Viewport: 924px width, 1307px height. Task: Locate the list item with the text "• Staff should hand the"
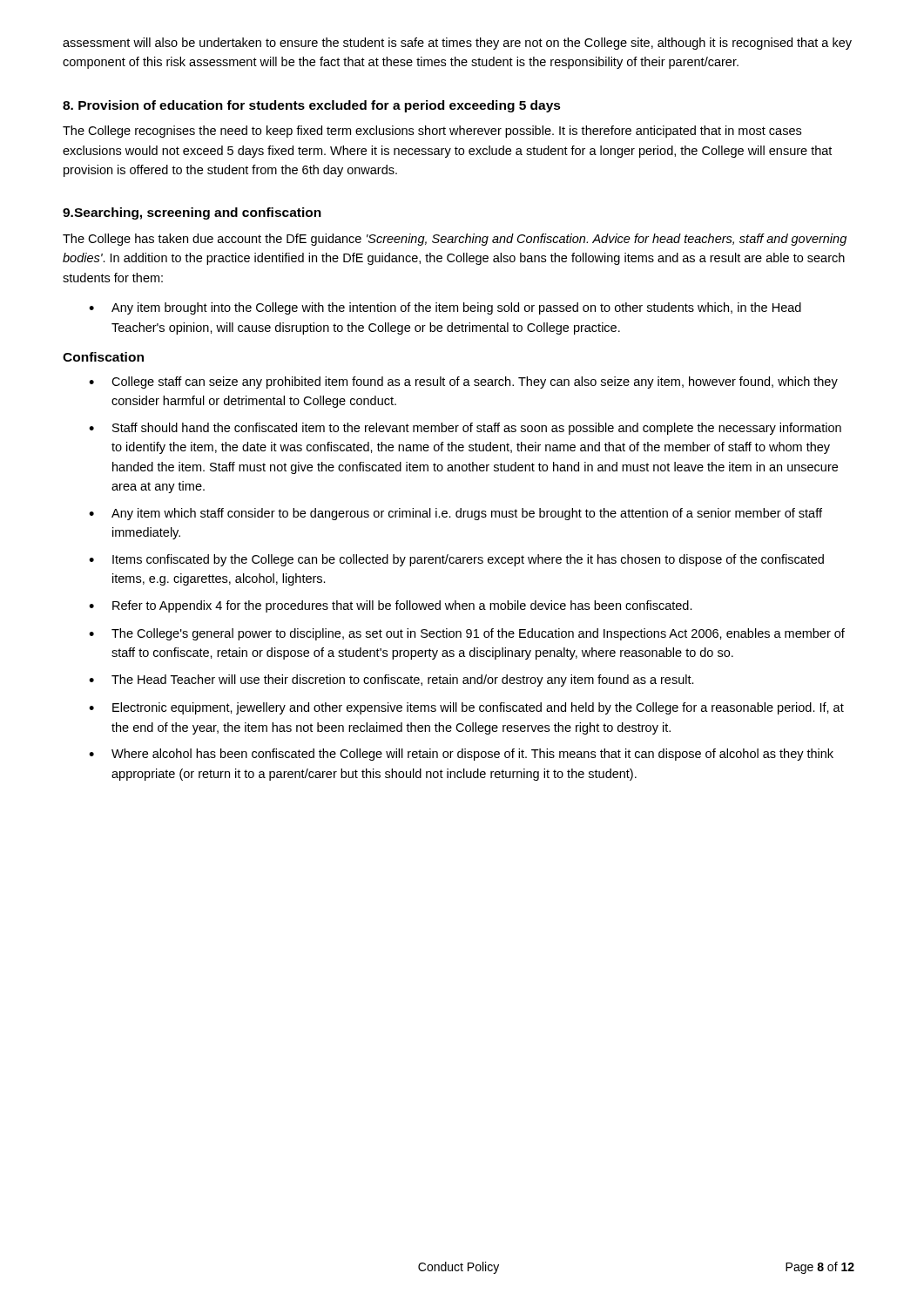[x=472, y=457]
